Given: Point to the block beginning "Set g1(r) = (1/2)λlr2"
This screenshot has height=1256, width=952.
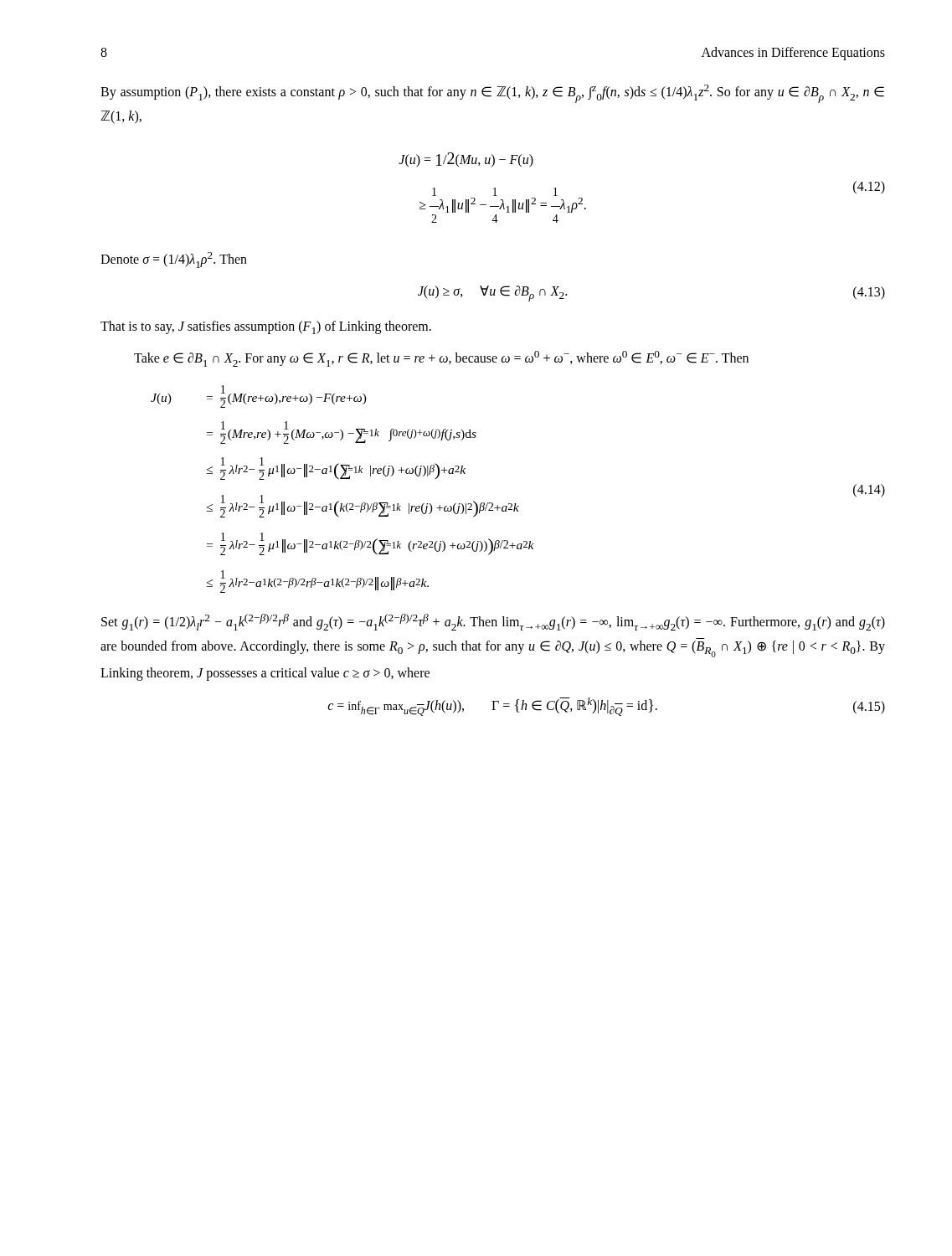Looking at the screenshot, I should [x=493, y=646].
